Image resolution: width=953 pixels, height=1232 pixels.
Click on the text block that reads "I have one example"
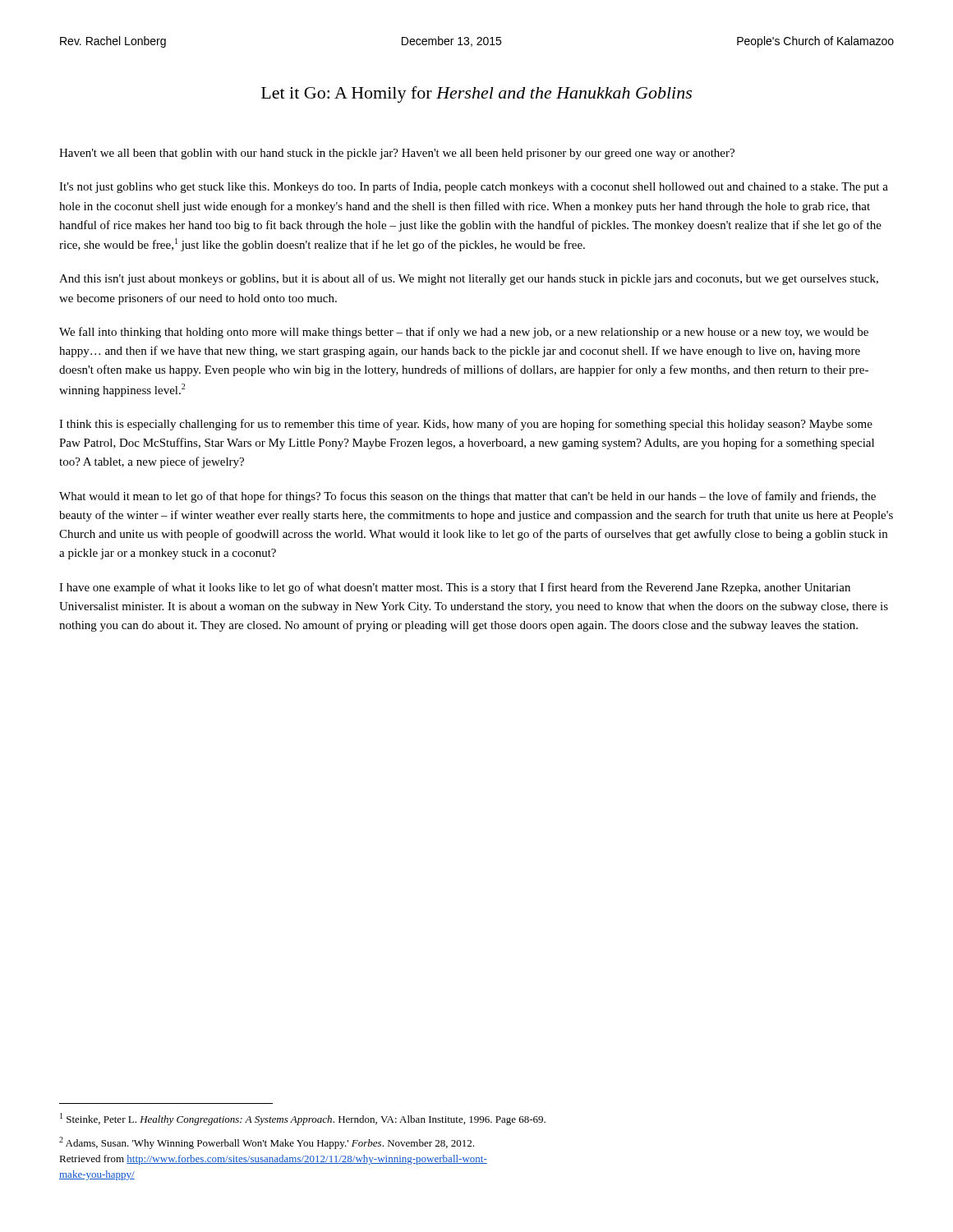(476, 606)
